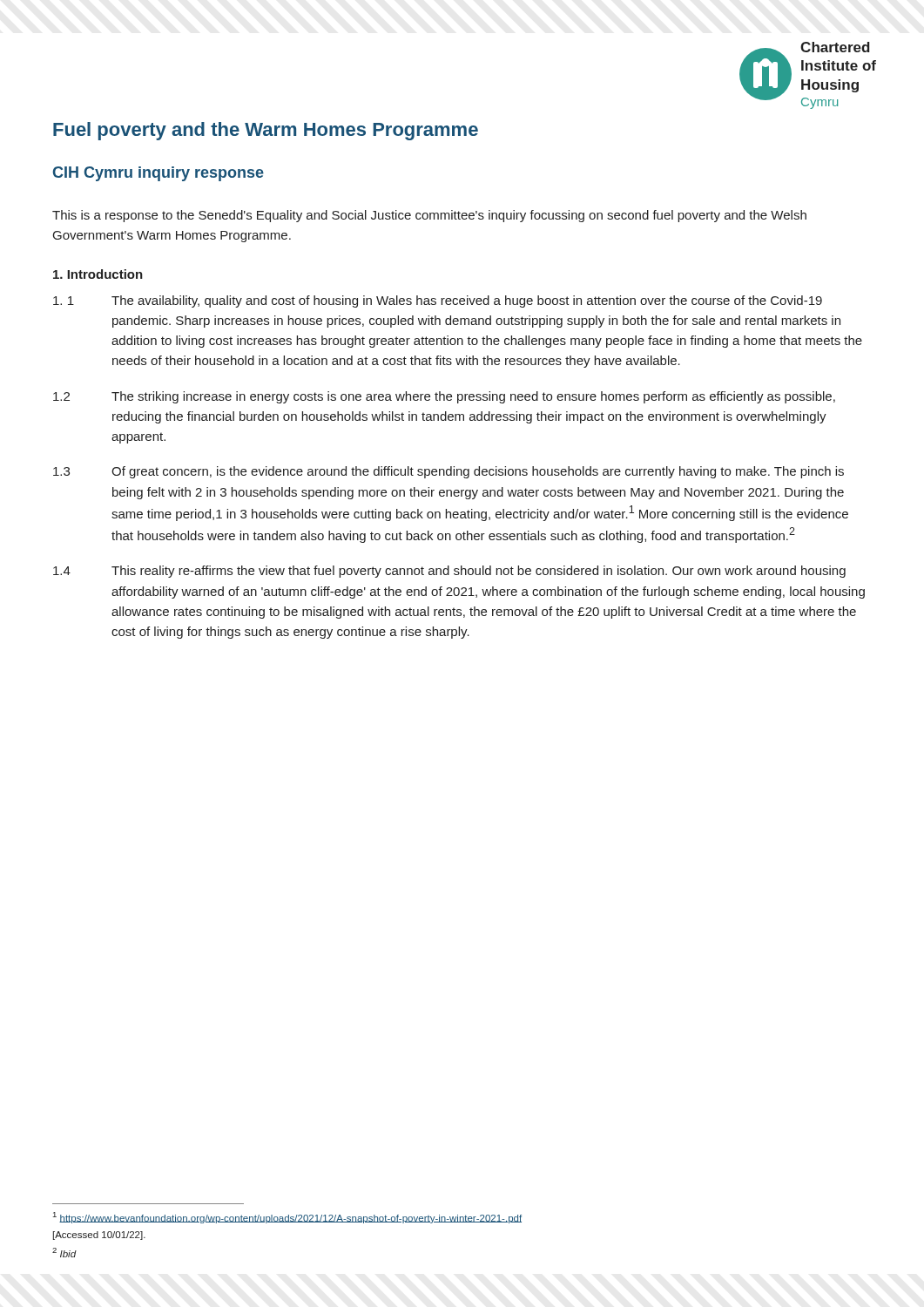
Task: Select the list item containing "4 This reality re-affirms the"
Action: coord(462,601)
